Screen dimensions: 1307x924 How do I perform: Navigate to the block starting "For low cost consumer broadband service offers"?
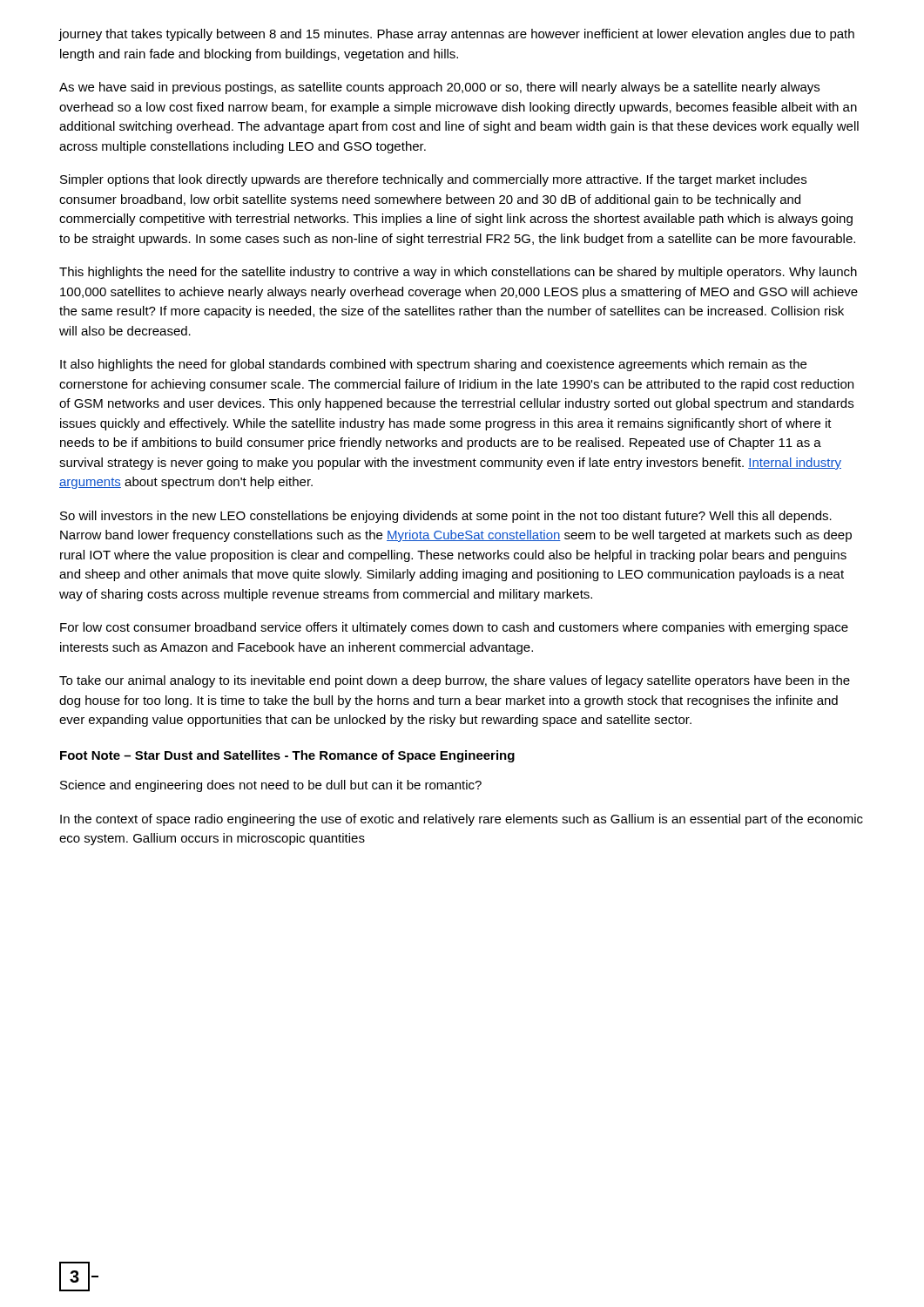(x=462, y=637)
